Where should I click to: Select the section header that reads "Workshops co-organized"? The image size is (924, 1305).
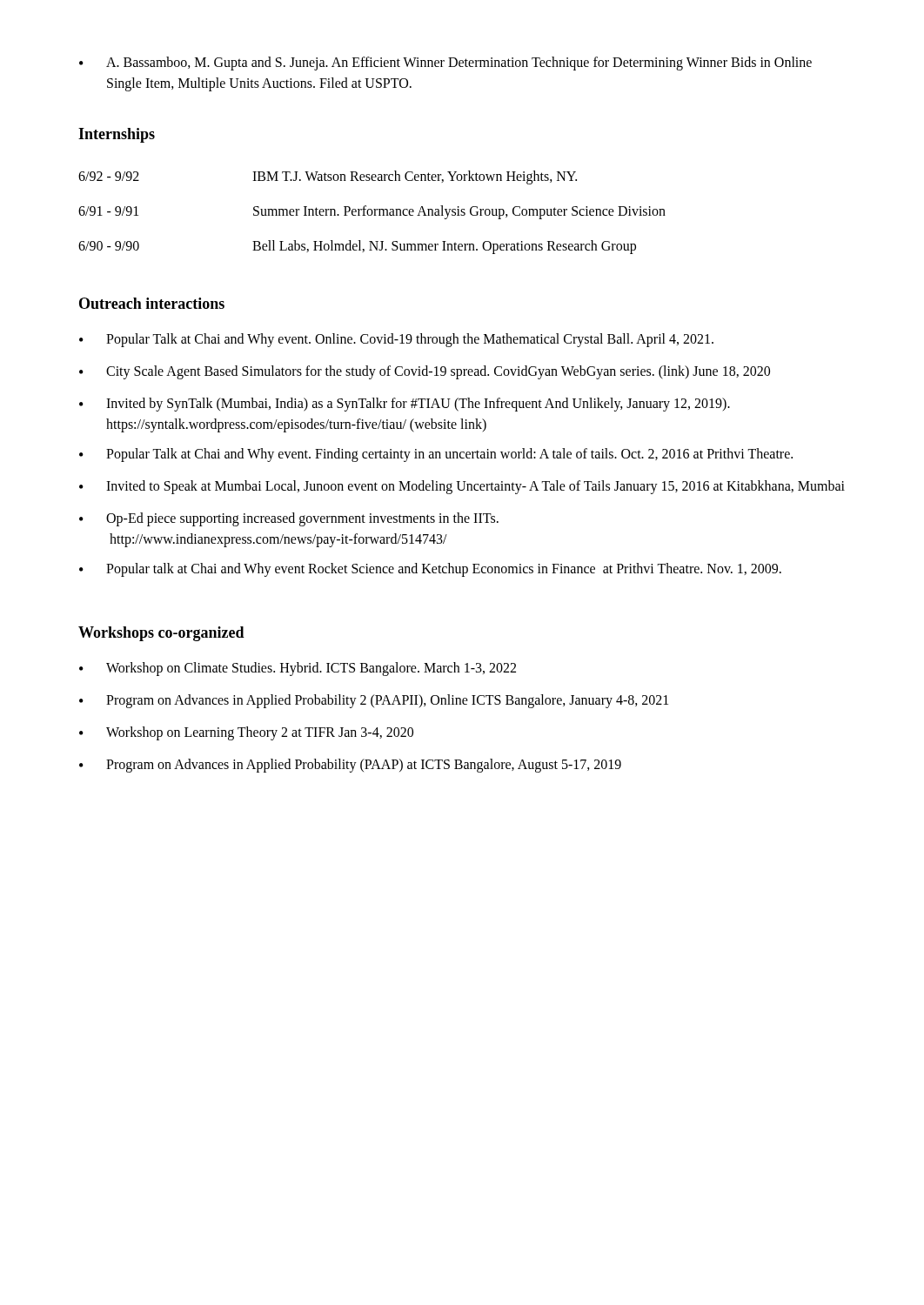click(x=161, y=632)
